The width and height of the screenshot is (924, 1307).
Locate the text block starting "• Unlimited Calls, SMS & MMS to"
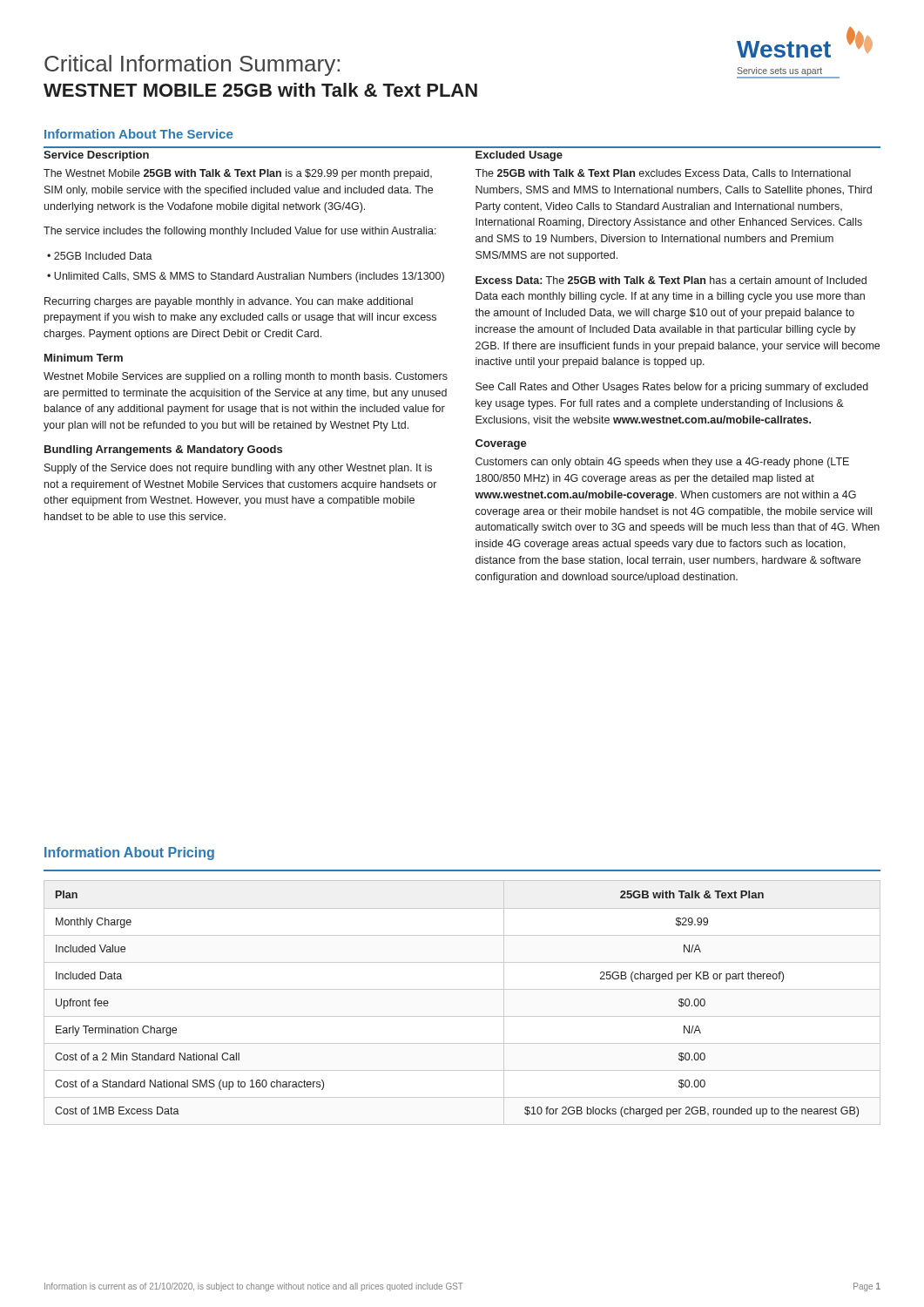coord(246,276)
